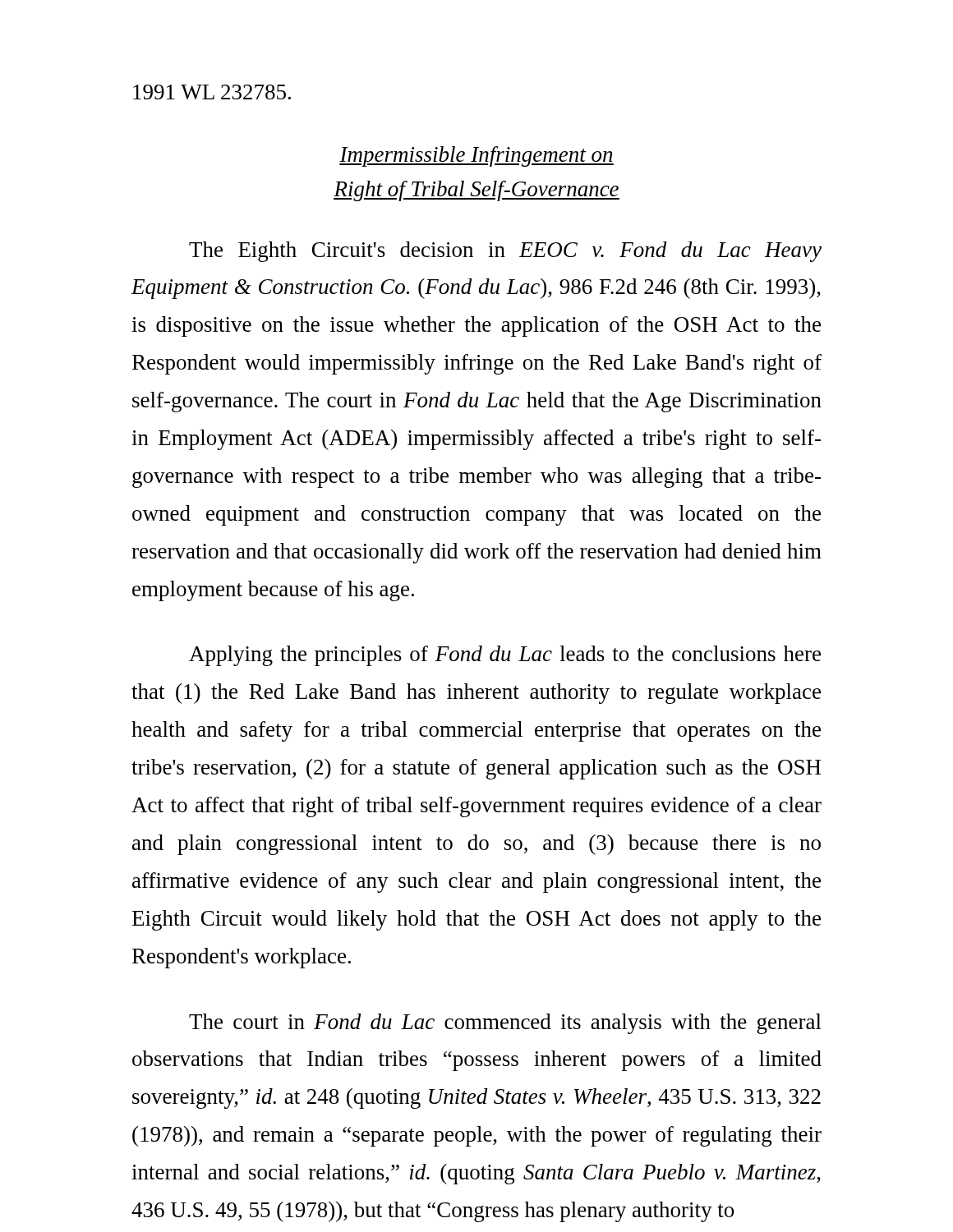Find the text block that says "The court in Fond"
The width and height of the screenshot is (953, 1232).
(476, 1116)
